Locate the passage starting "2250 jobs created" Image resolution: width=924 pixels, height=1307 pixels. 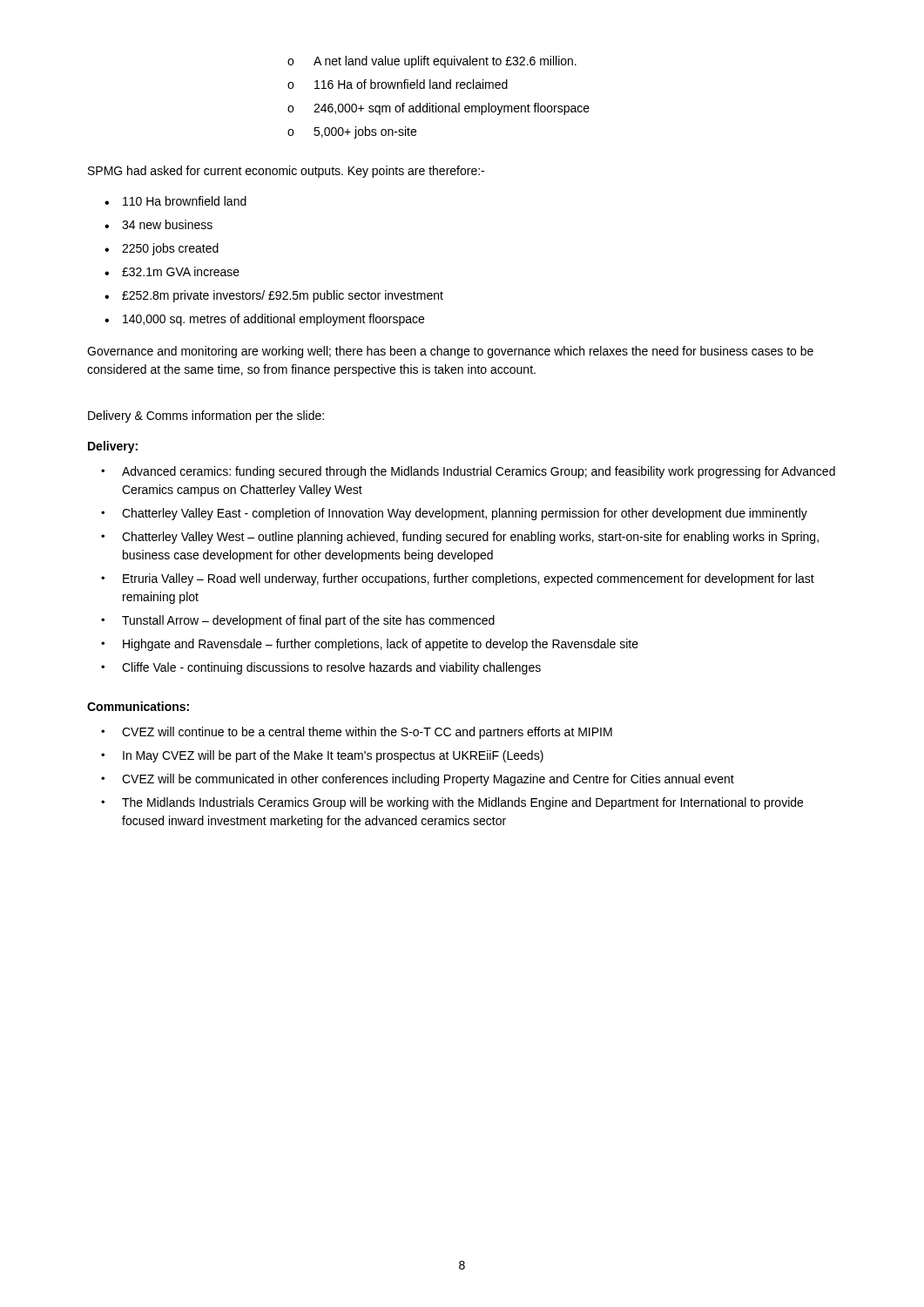(x=162, y=249)
